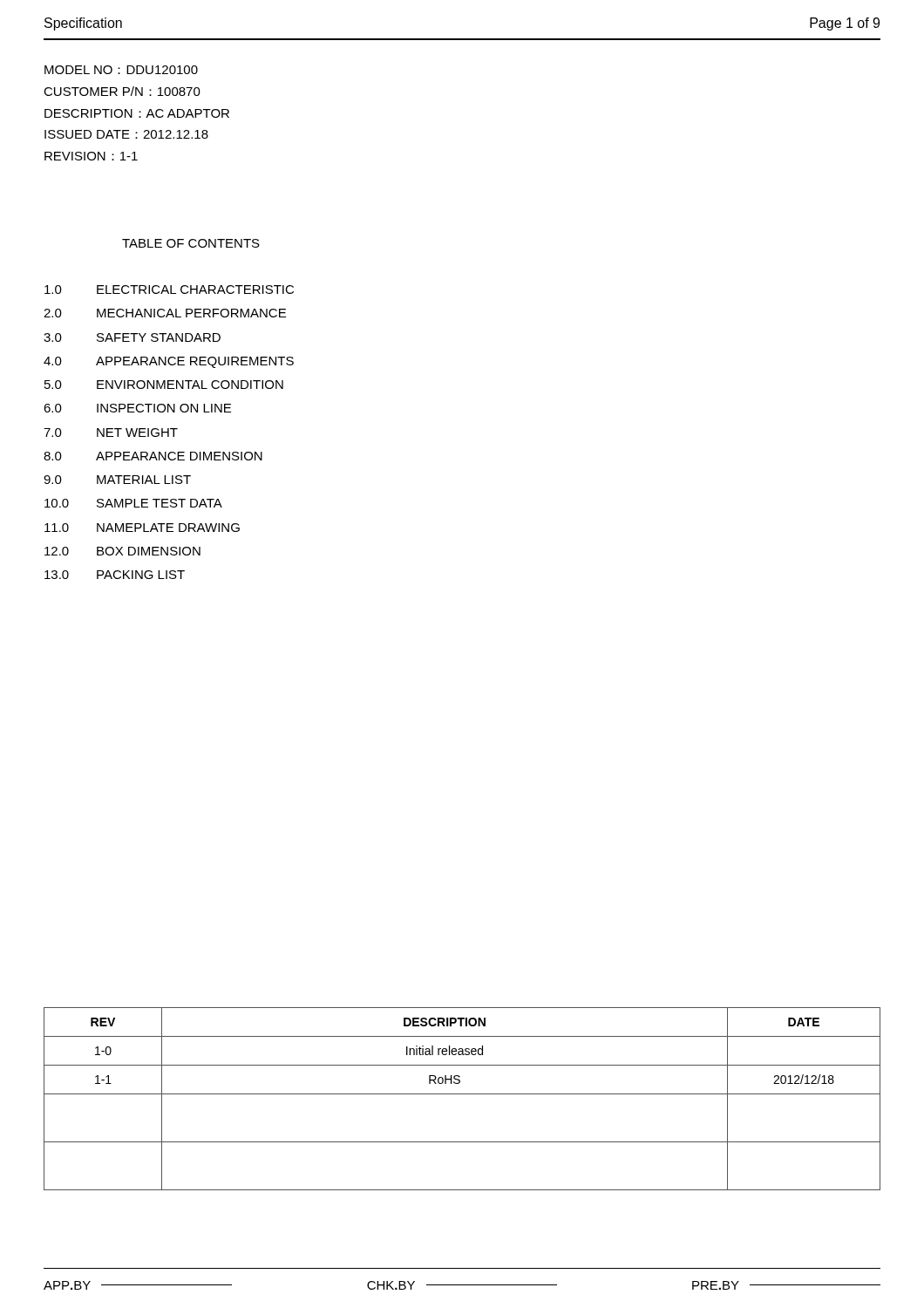
Task: Find "13.0 PACKING LIST" on this page
Action: point(115,575)
